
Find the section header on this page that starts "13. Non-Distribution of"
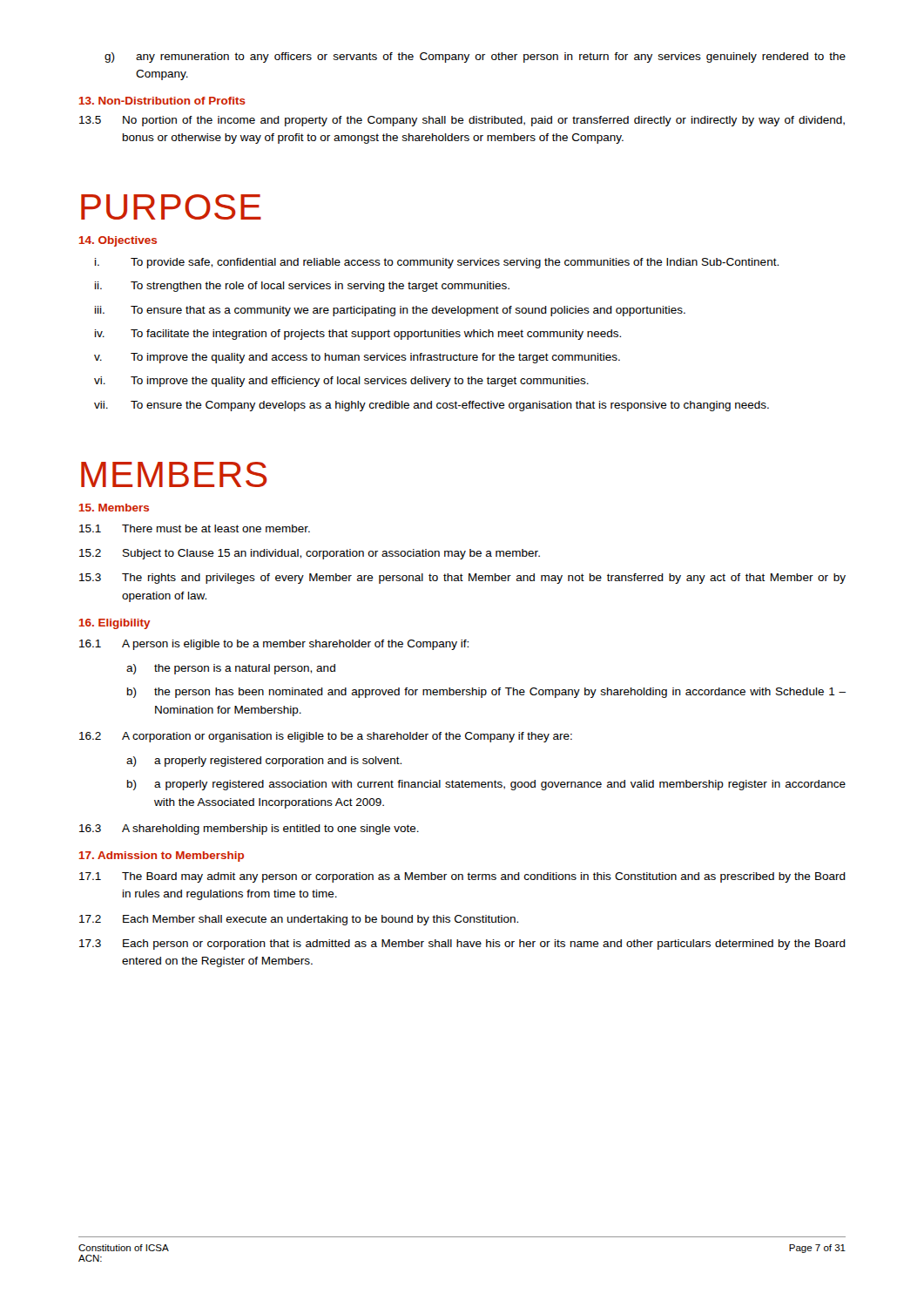tap(162, 100)
